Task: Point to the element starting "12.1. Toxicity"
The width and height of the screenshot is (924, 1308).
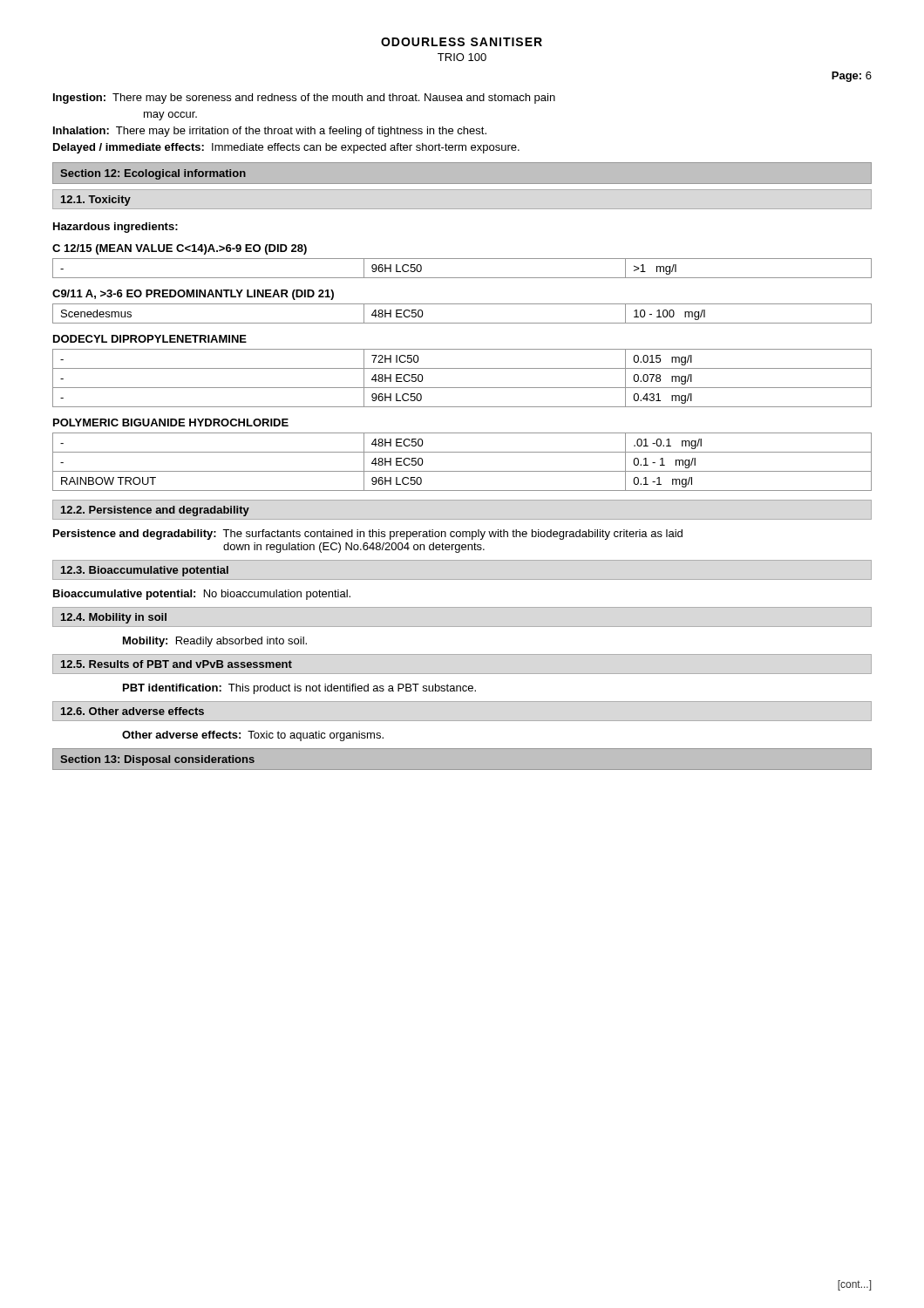Action: click(x=95, y=199)
